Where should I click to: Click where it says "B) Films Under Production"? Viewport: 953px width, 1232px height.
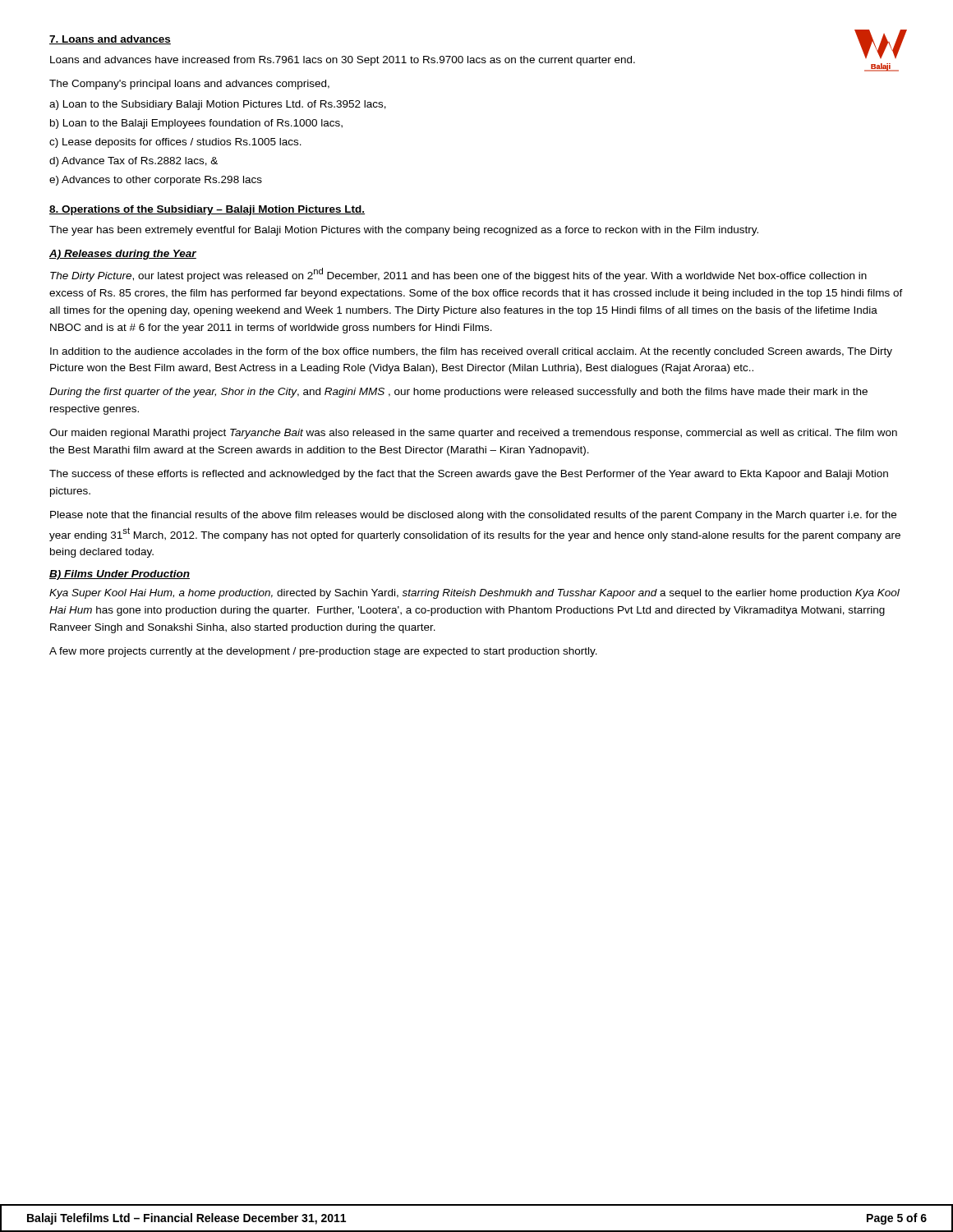click(x=120, y=574)
